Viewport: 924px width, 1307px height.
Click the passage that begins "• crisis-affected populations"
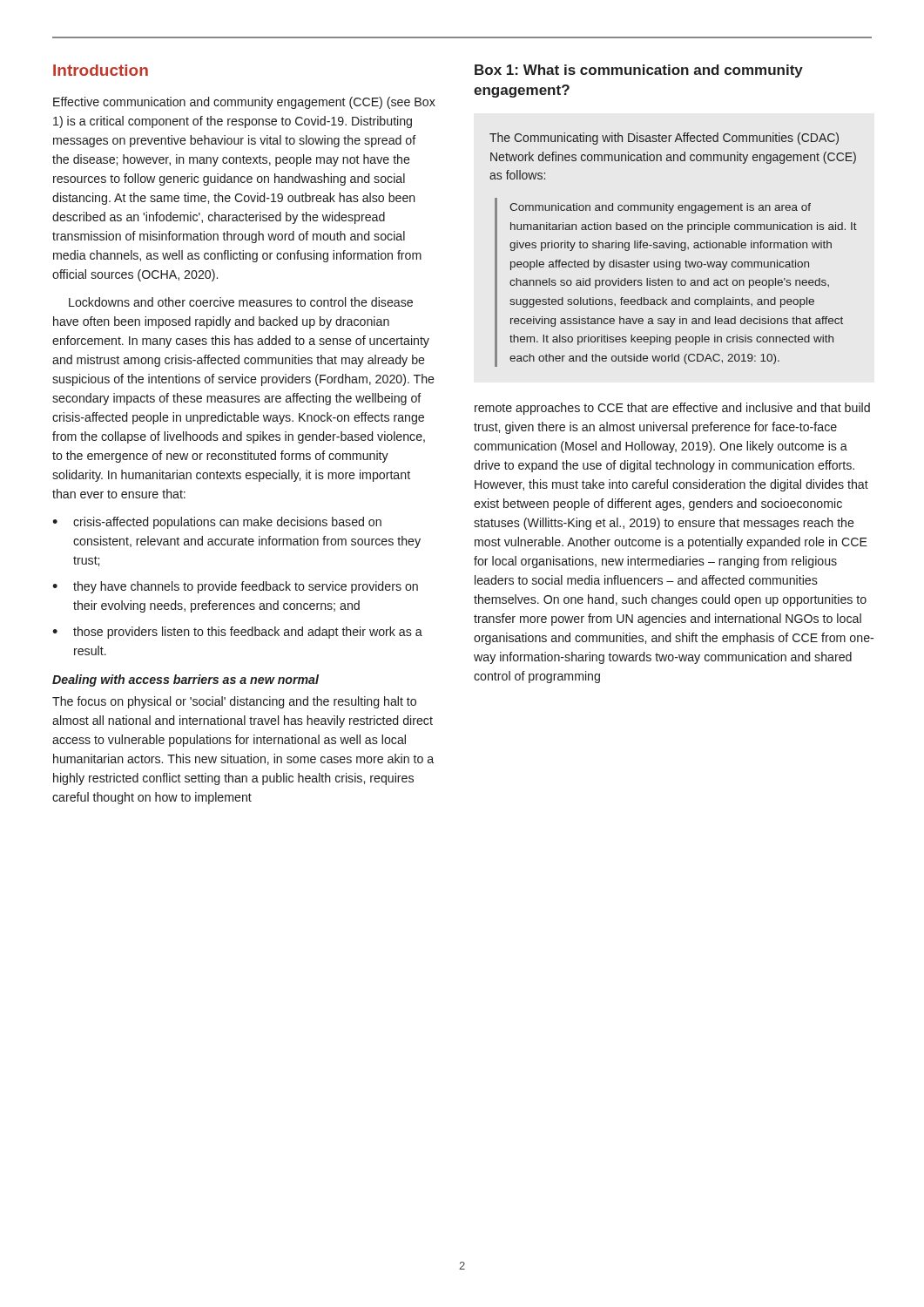point(244,541)
